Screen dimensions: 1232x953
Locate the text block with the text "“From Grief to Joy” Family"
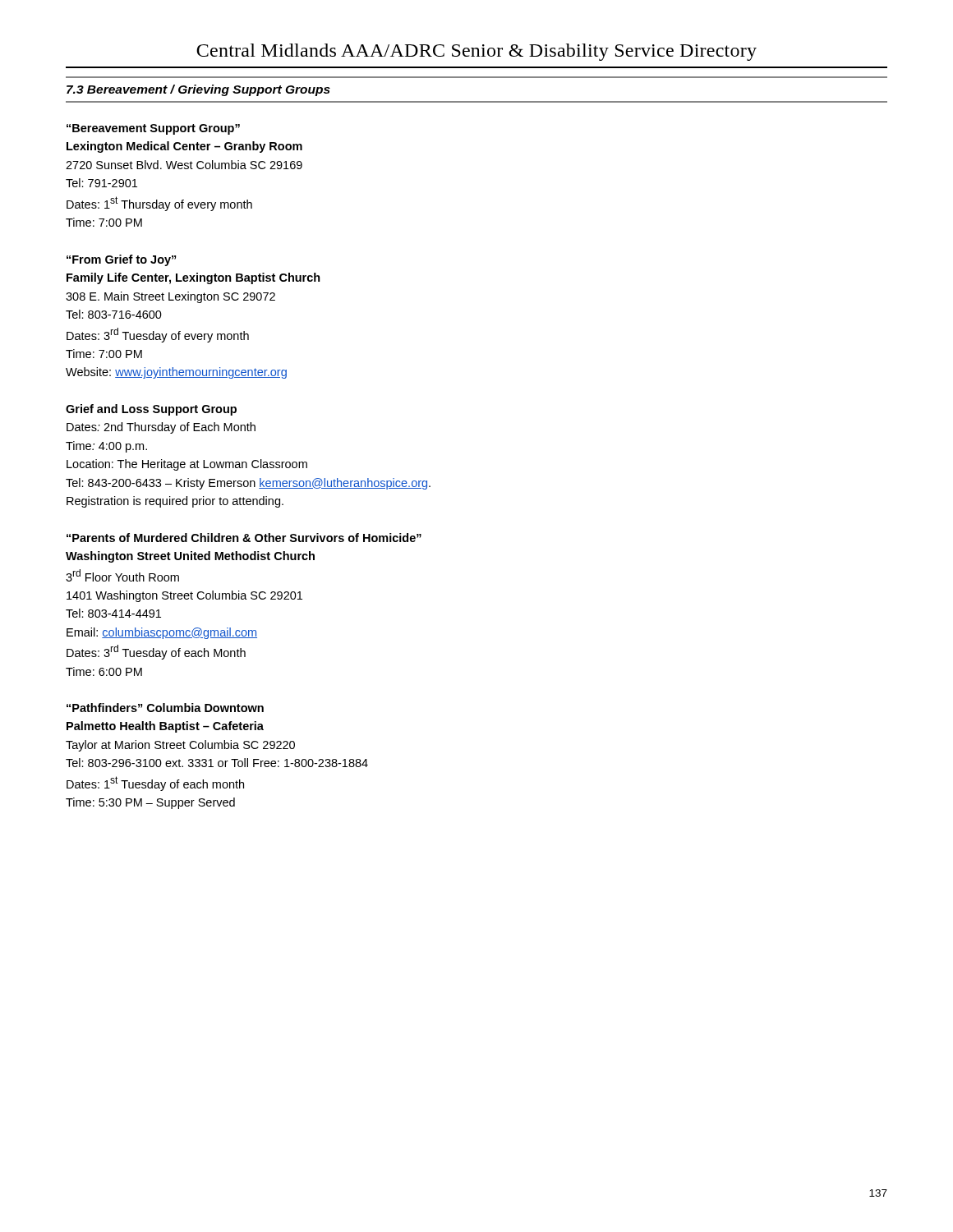(121, 260)
